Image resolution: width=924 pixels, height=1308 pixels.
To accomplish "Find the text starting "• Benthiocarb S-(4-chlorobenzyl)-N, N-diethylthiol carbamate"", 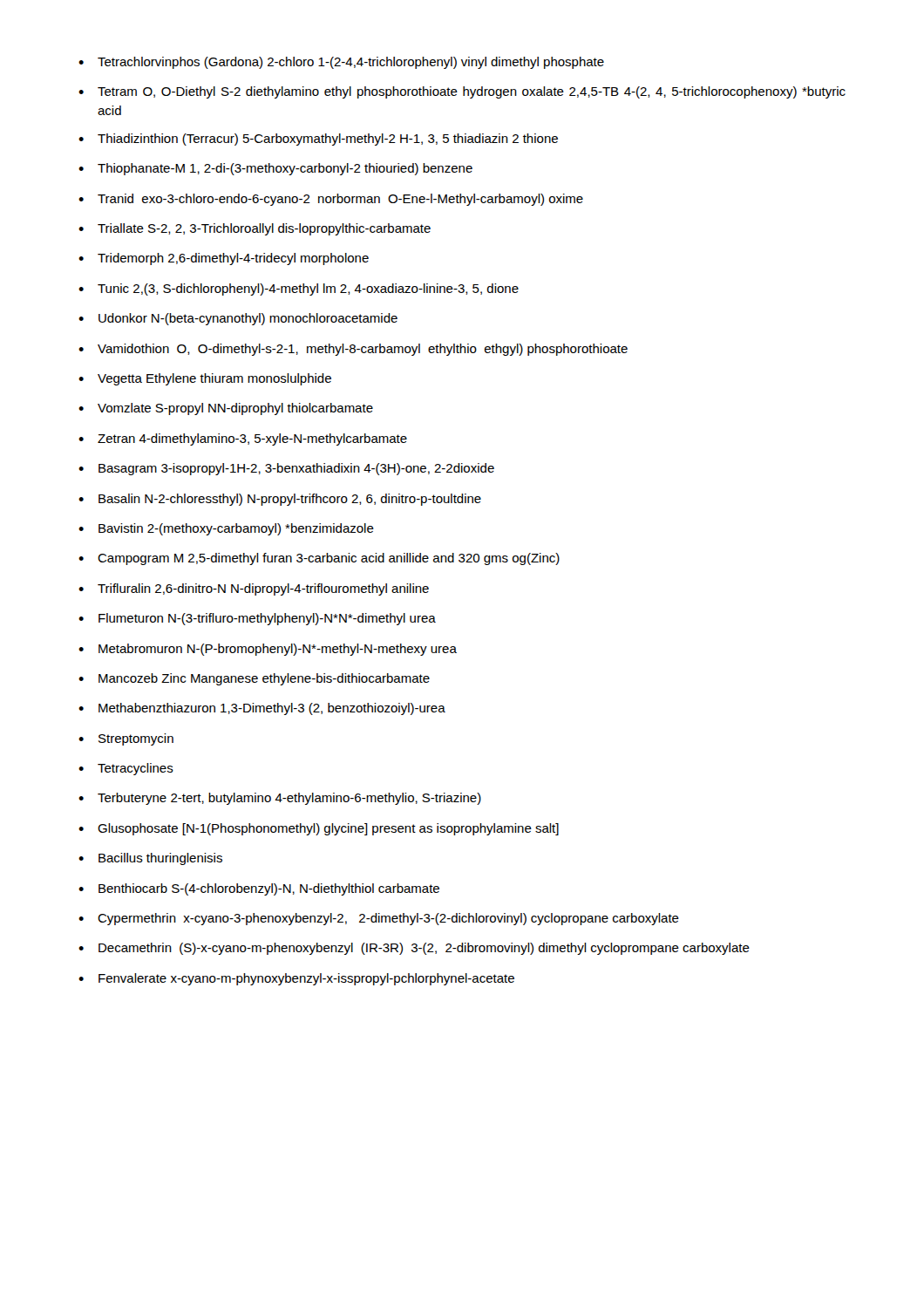I will 259,889.
